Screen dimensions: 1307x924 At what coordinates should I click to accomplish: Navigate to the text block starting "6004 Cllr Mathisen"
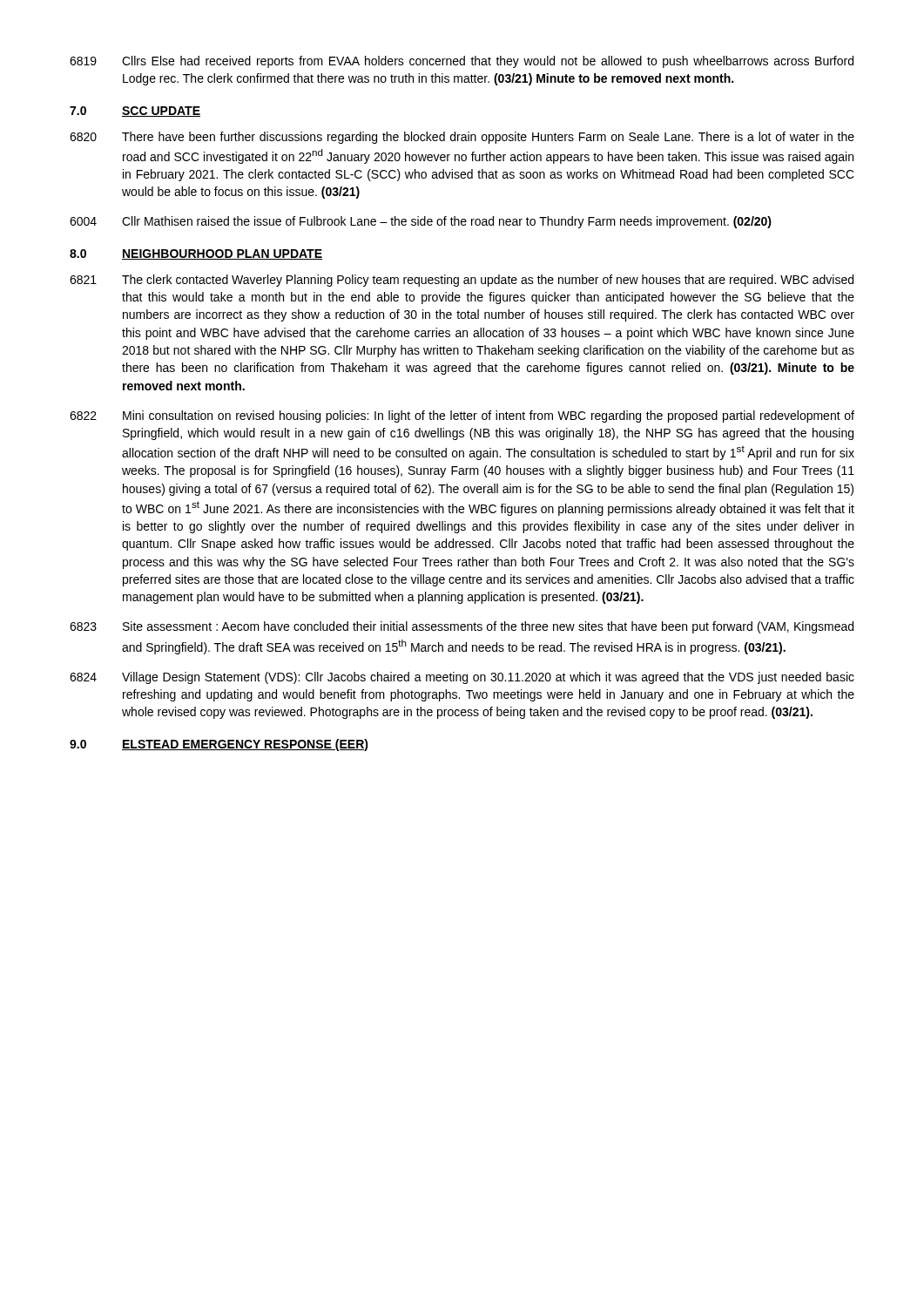coord(462,222)
